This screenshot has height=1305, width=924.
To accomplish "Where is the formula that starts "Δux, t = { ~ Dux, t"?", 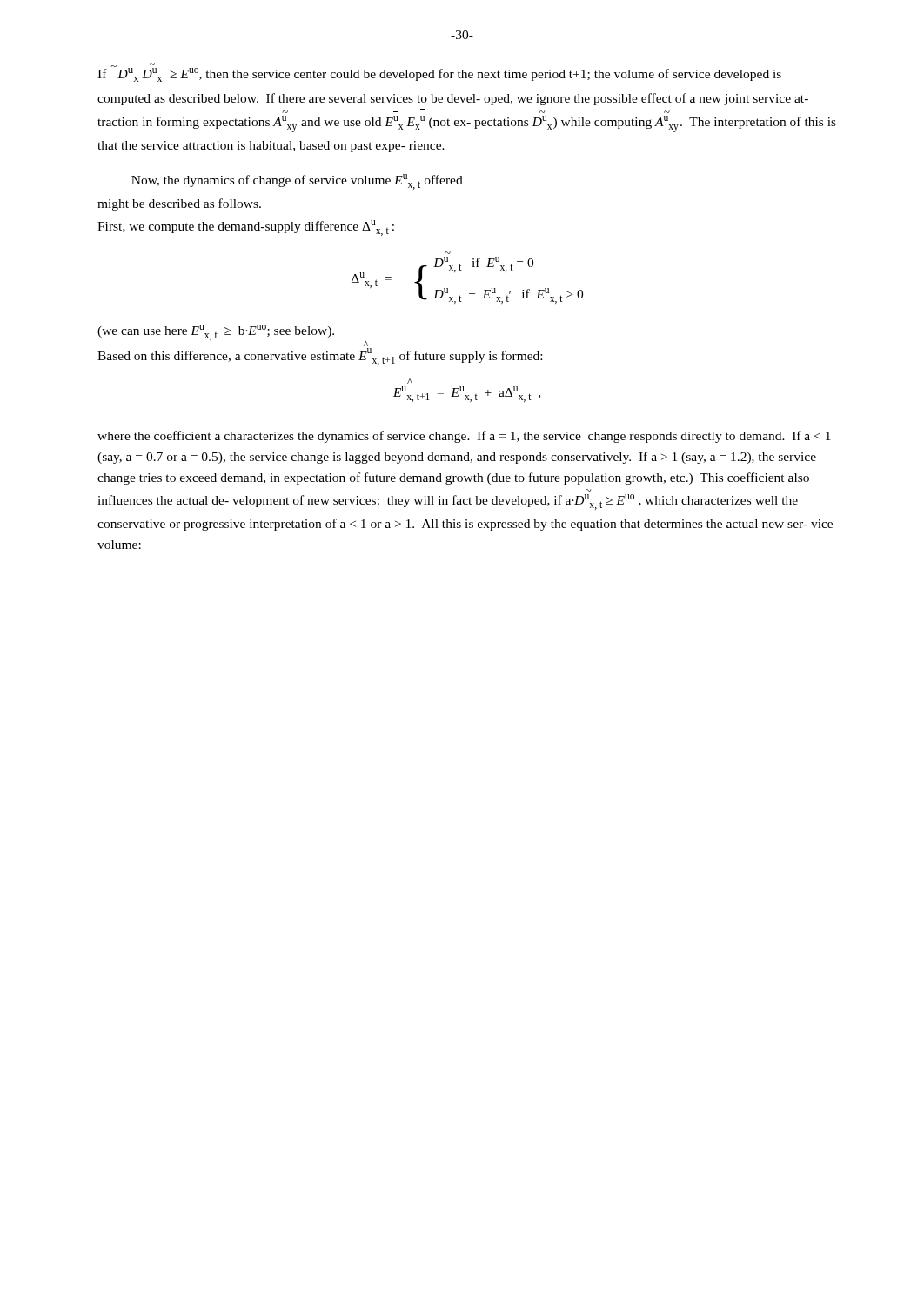I will pos(467,279).
